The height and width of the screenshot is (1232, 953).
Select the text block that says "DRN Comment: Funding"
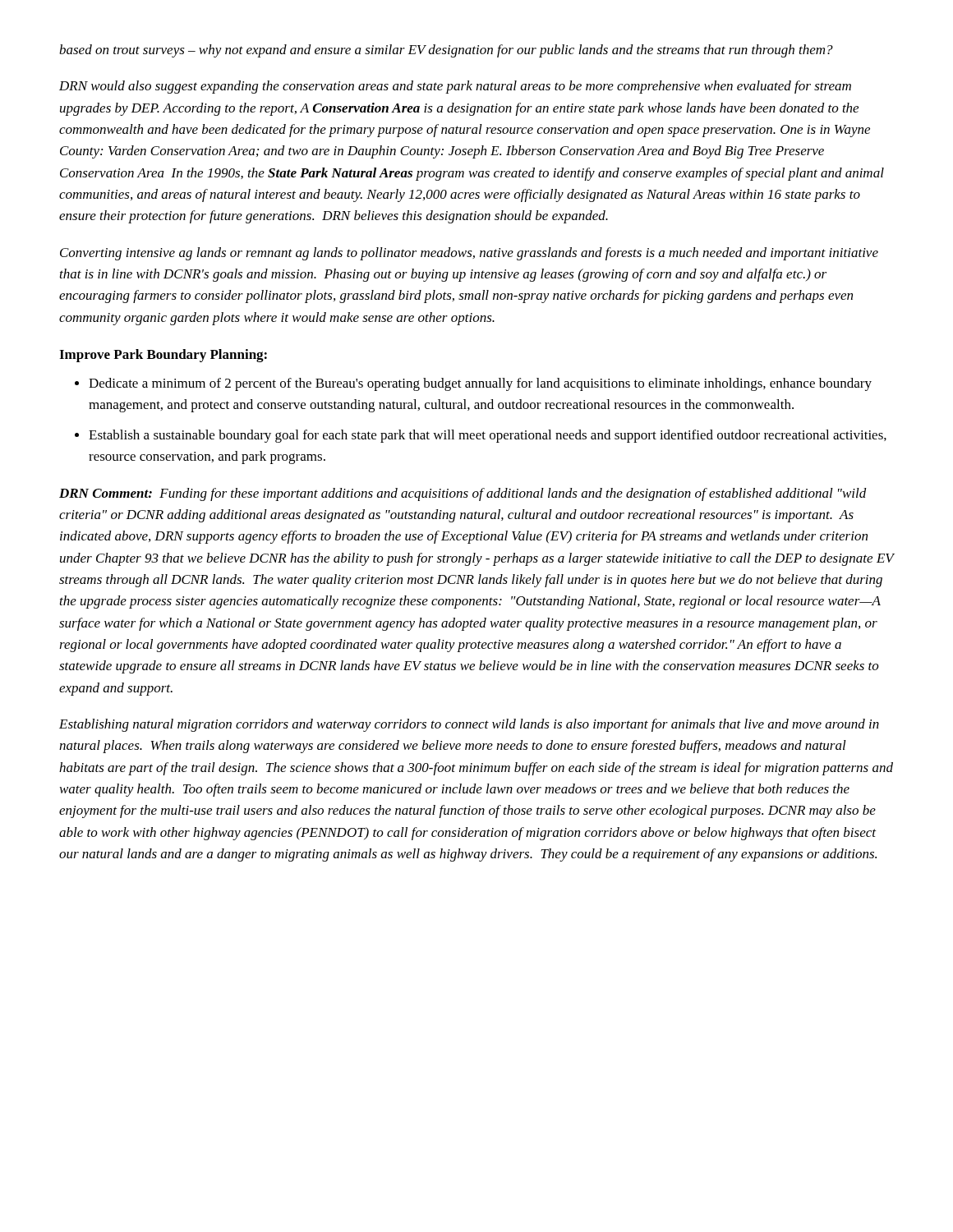tap(476, 590)
